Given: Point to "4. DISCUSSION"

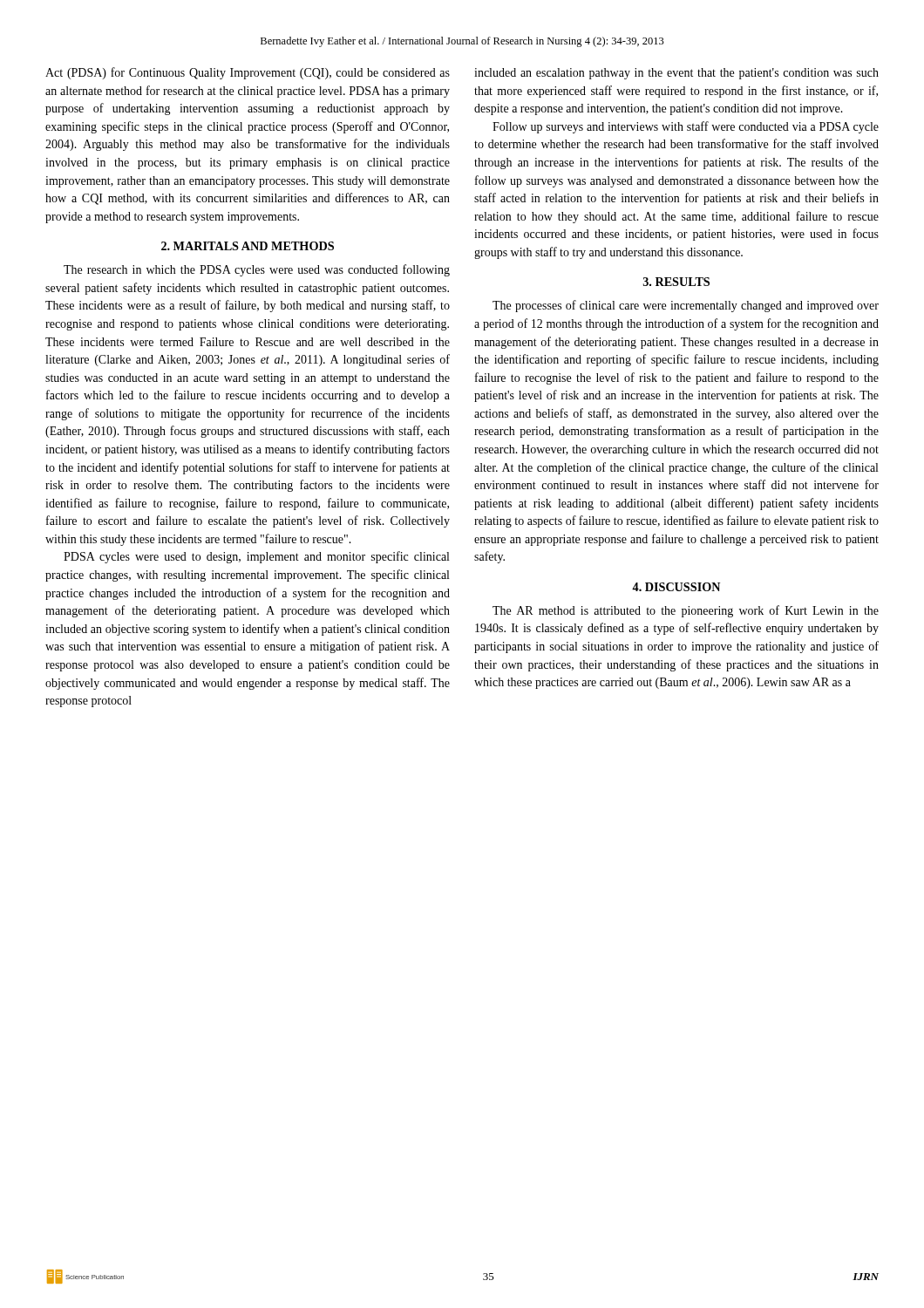Looking at the screenshot, I should click(x=676, y=587).
